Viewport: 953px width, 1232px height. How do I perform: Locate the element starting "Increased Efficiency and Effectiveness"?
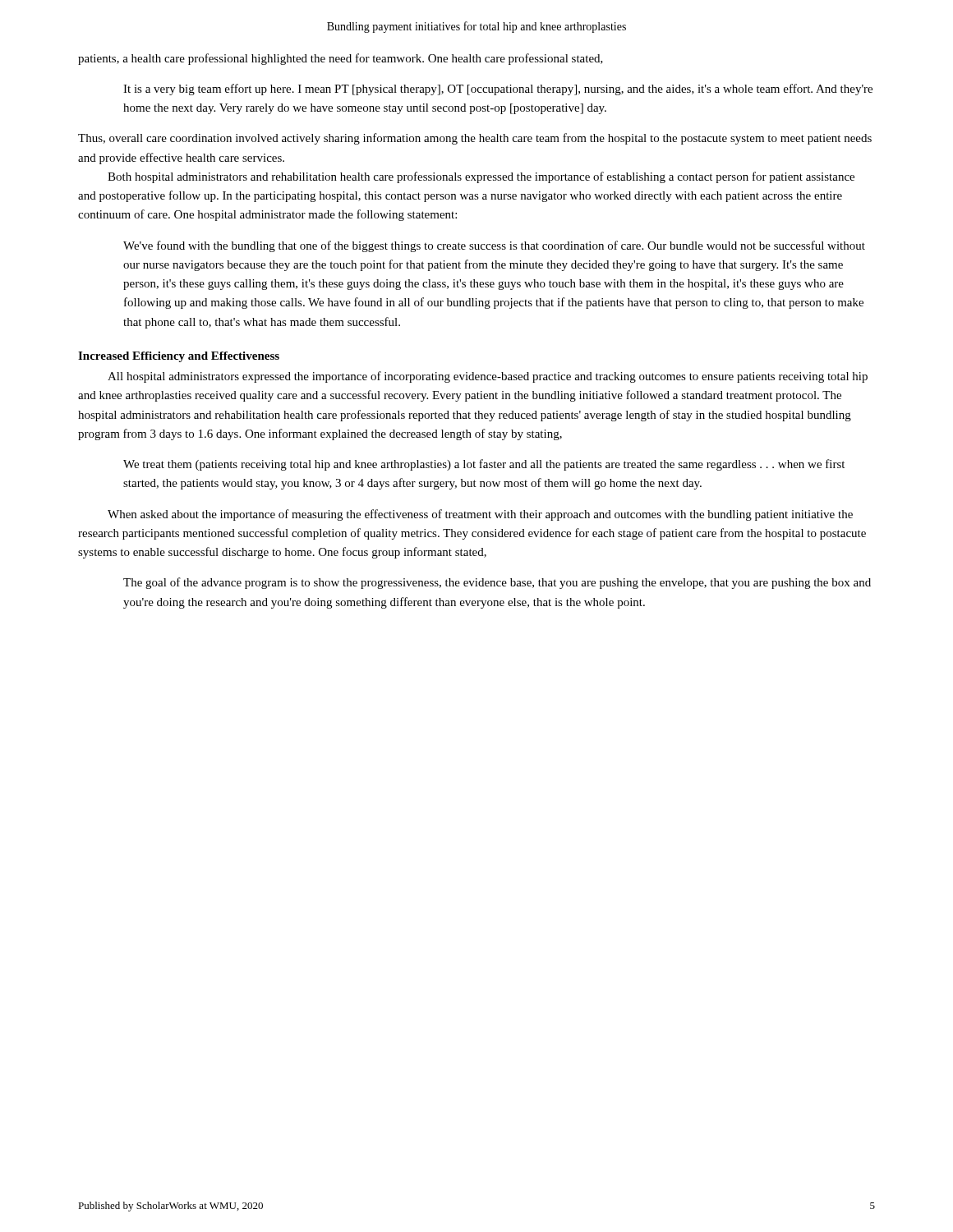(x=179, y=356)
